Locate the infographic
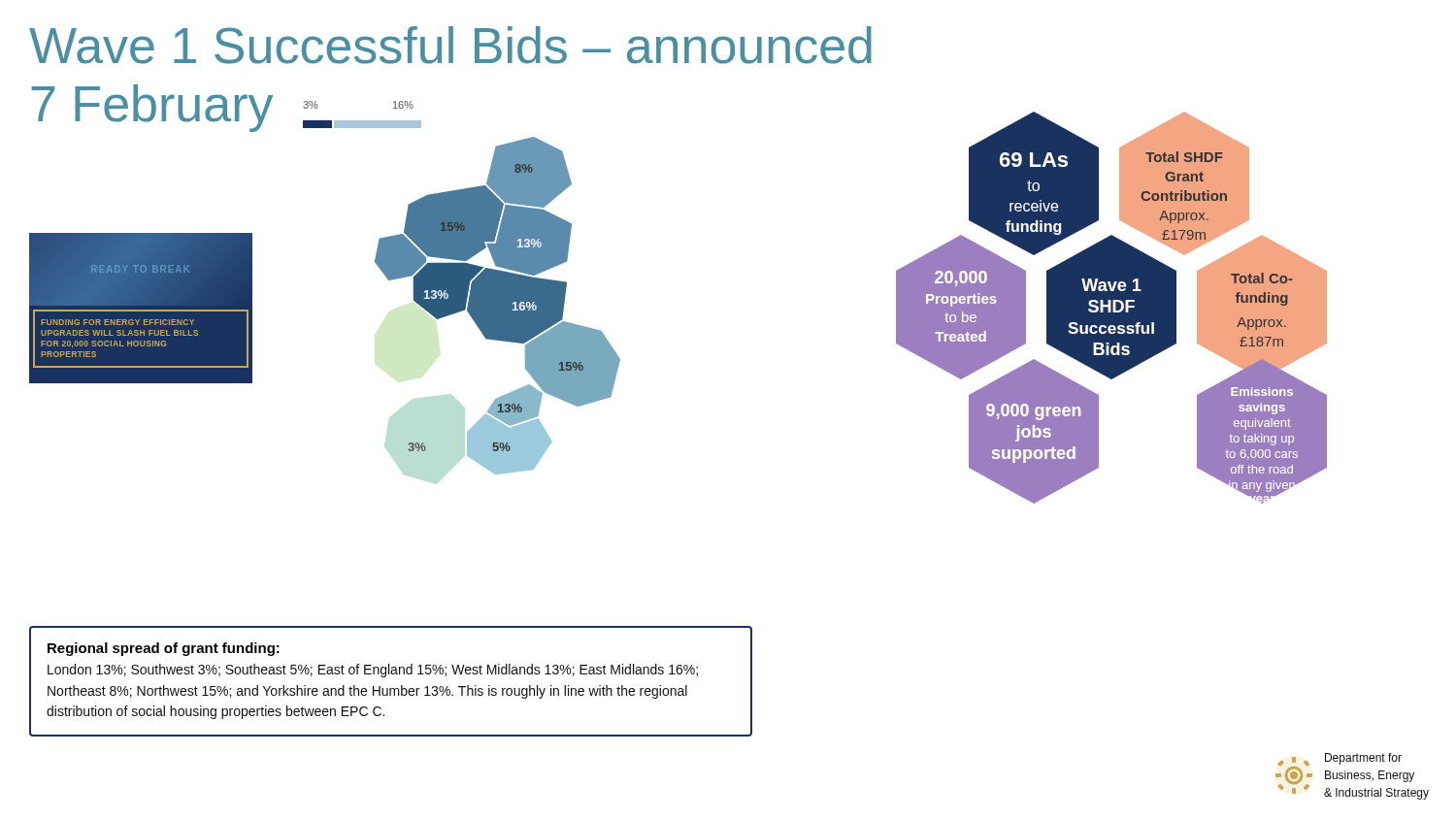Image resolution: width=1456 pixels, height=819 pixels. click(1150, 374)
